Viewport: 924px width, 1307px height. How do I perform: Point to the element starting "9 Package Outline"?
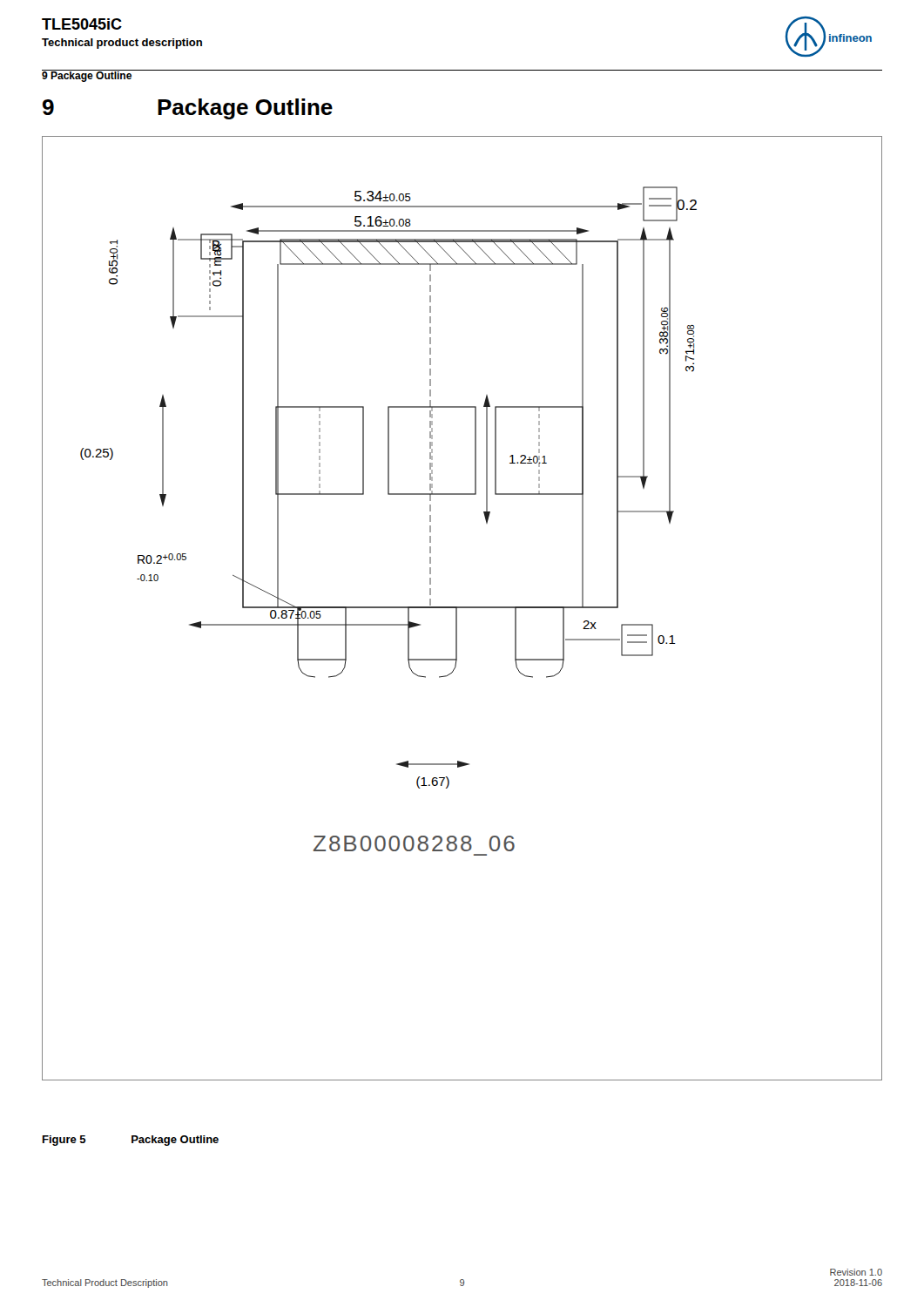coord(87,76)
